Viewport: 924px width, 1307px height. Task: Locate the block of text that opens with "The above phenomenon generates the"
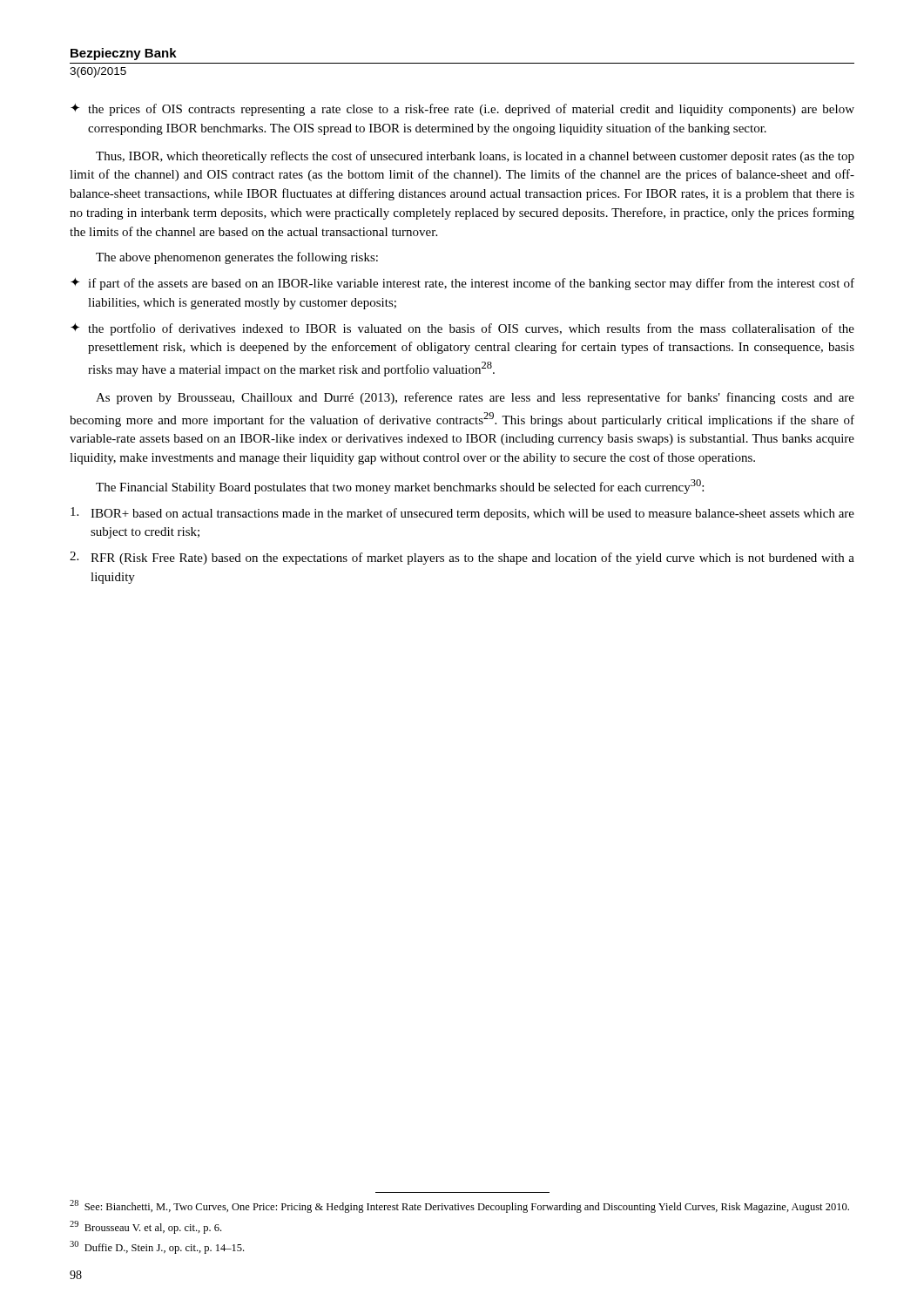(237, 257)
